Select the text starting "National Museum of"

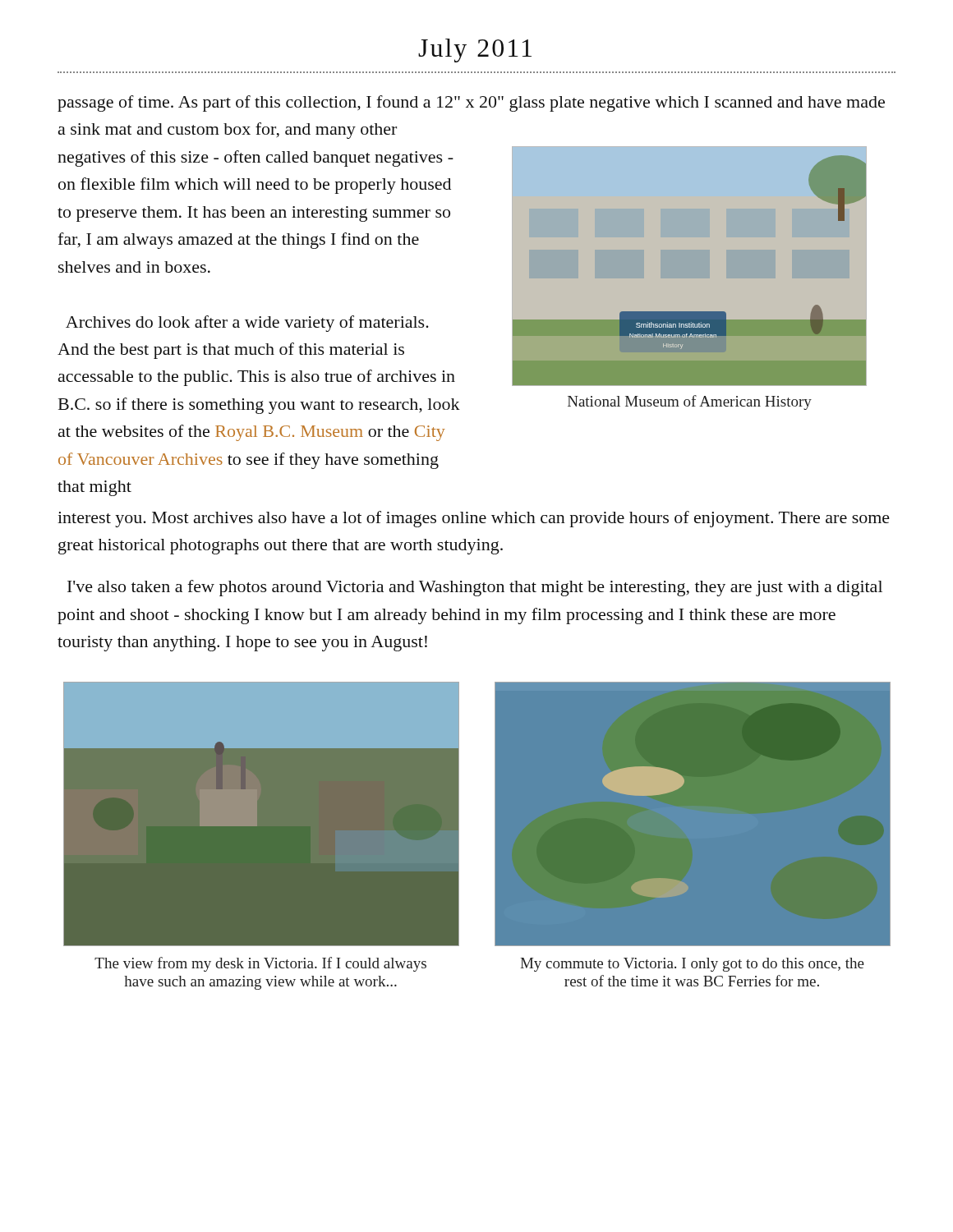pos(689,401)
